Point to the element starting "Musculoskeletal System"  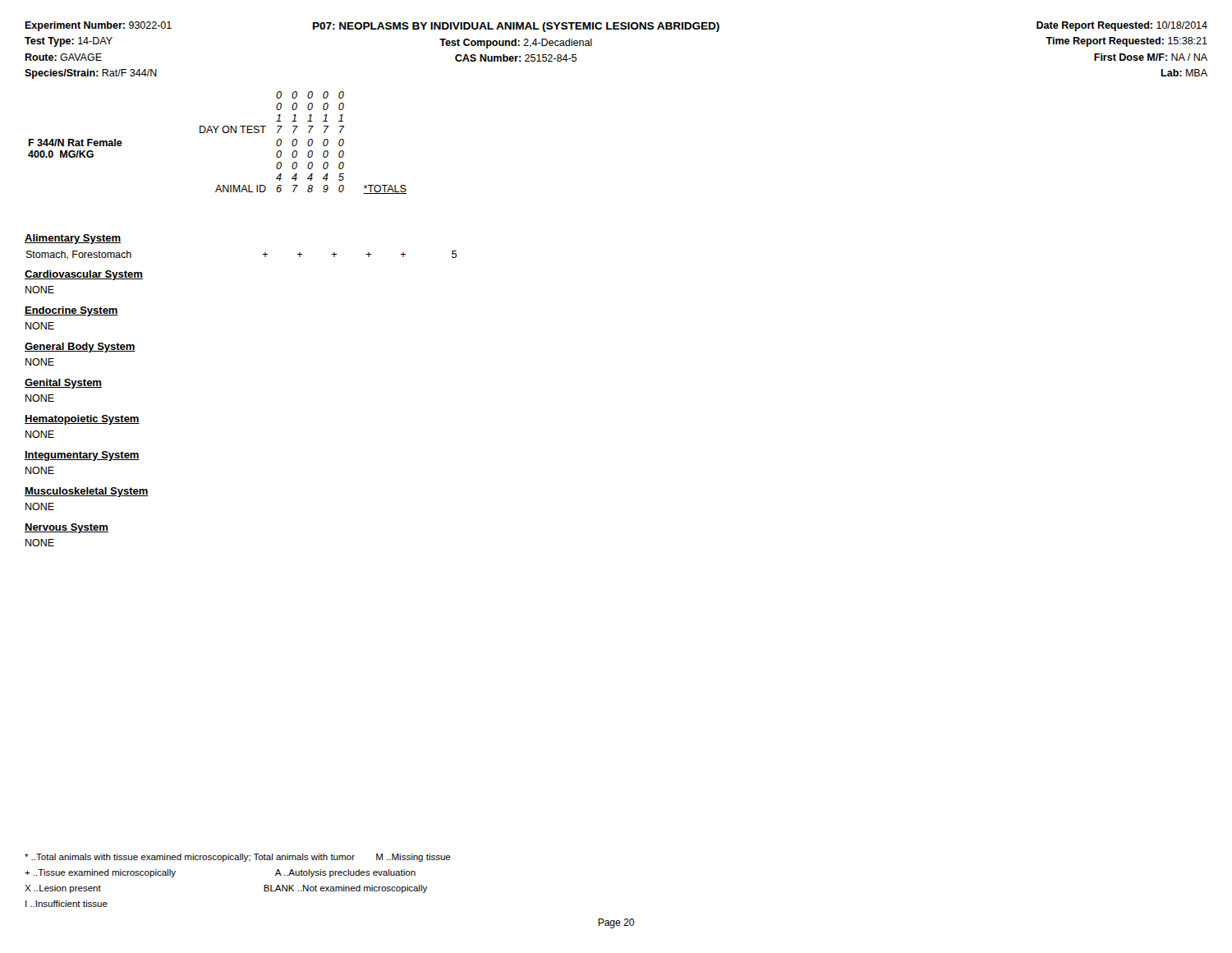pyautogui.click(x=86, y=491)
